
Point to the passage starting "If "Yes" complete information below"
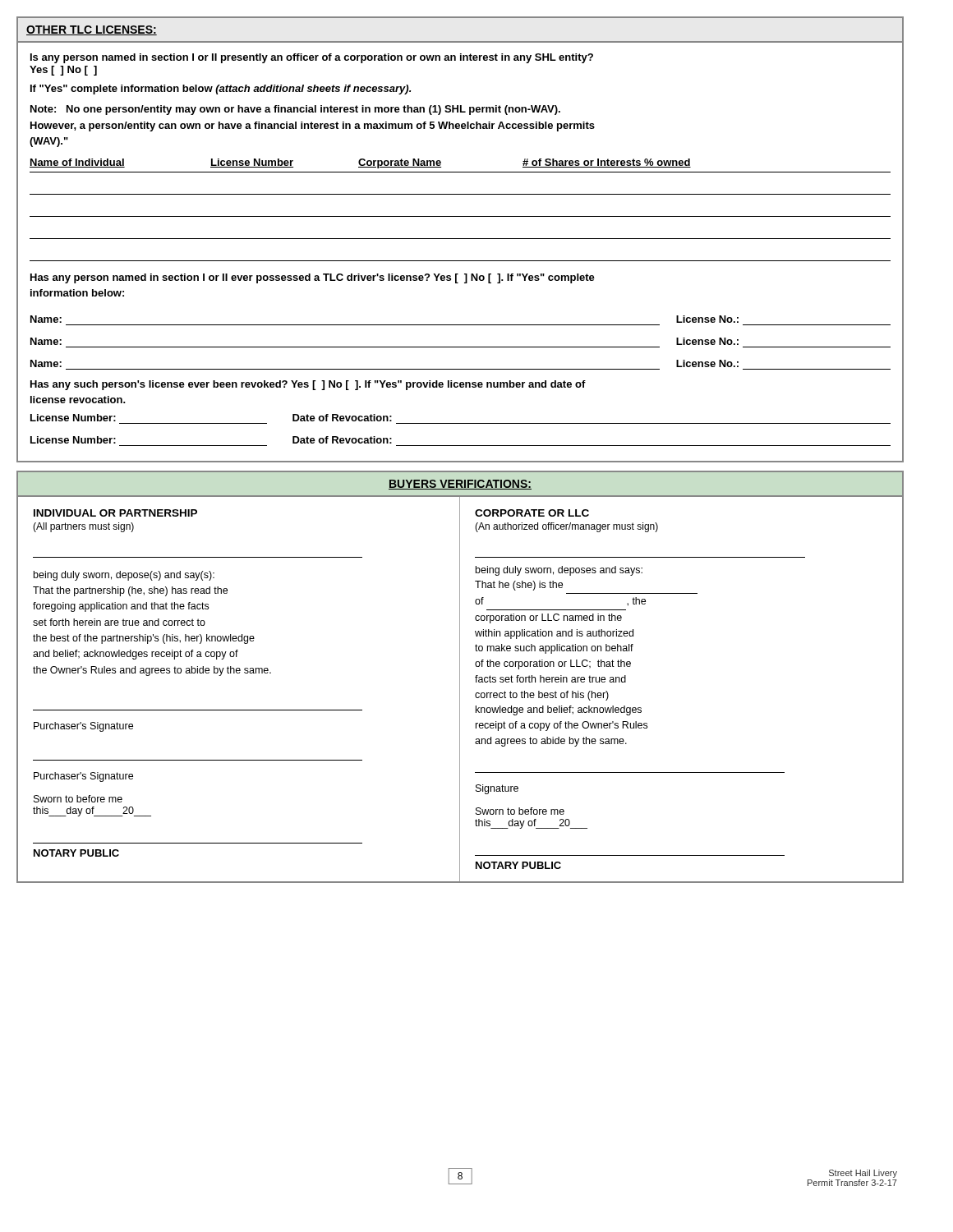tap(221, 88)
